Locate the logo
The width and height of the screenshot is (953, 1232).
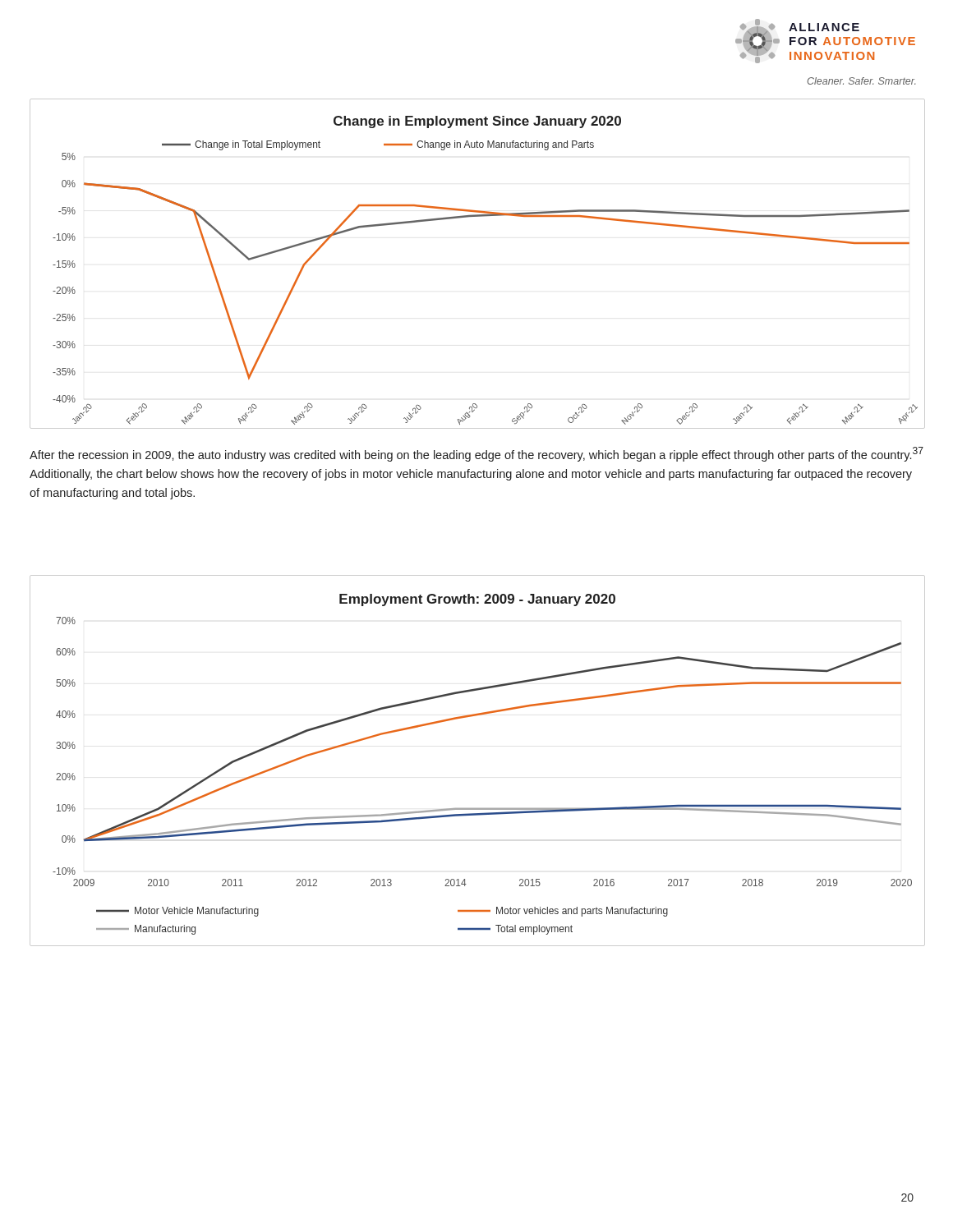point(826,41)
